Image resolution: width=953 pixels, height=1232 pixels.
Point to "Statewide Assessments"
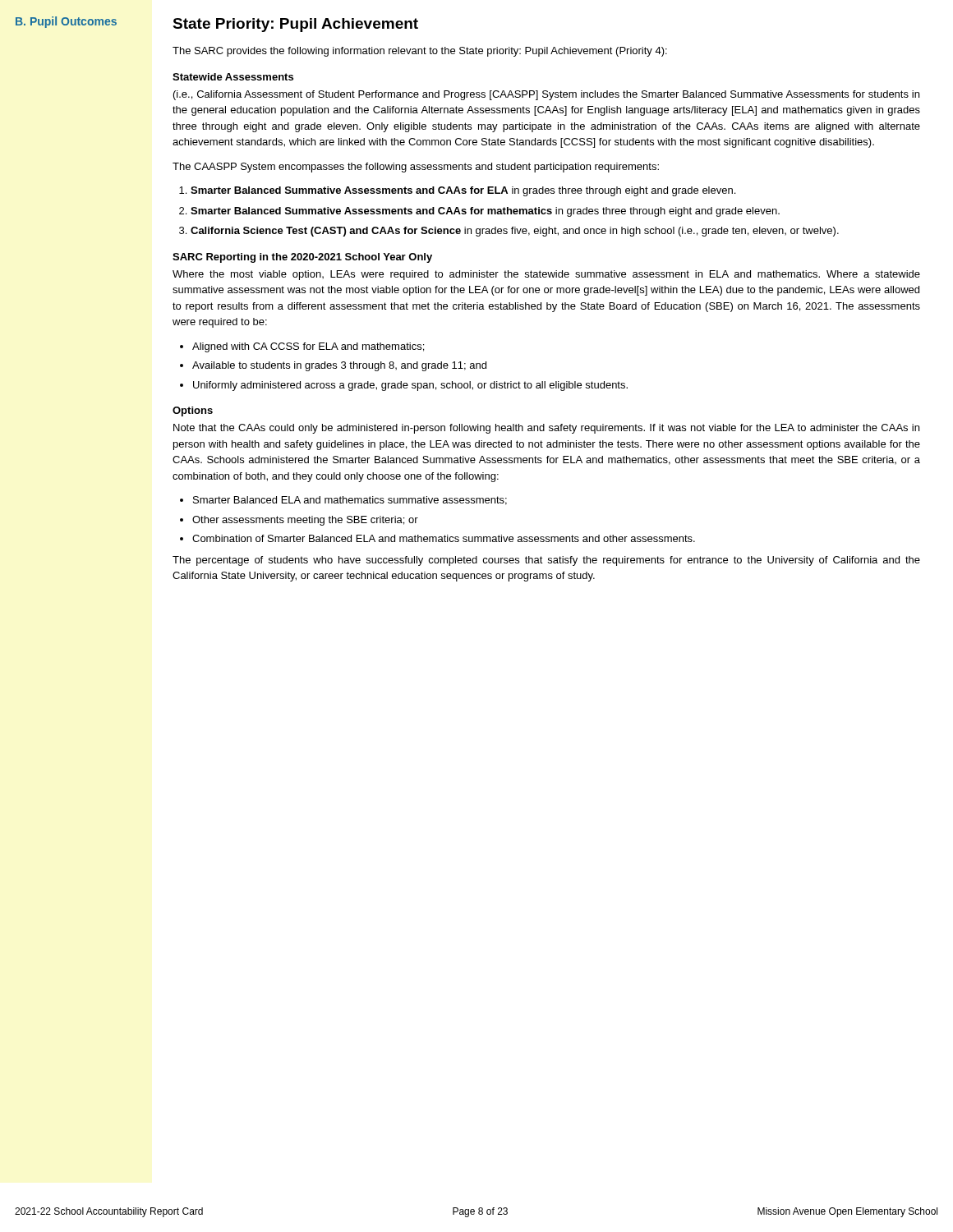pos(233,76)
